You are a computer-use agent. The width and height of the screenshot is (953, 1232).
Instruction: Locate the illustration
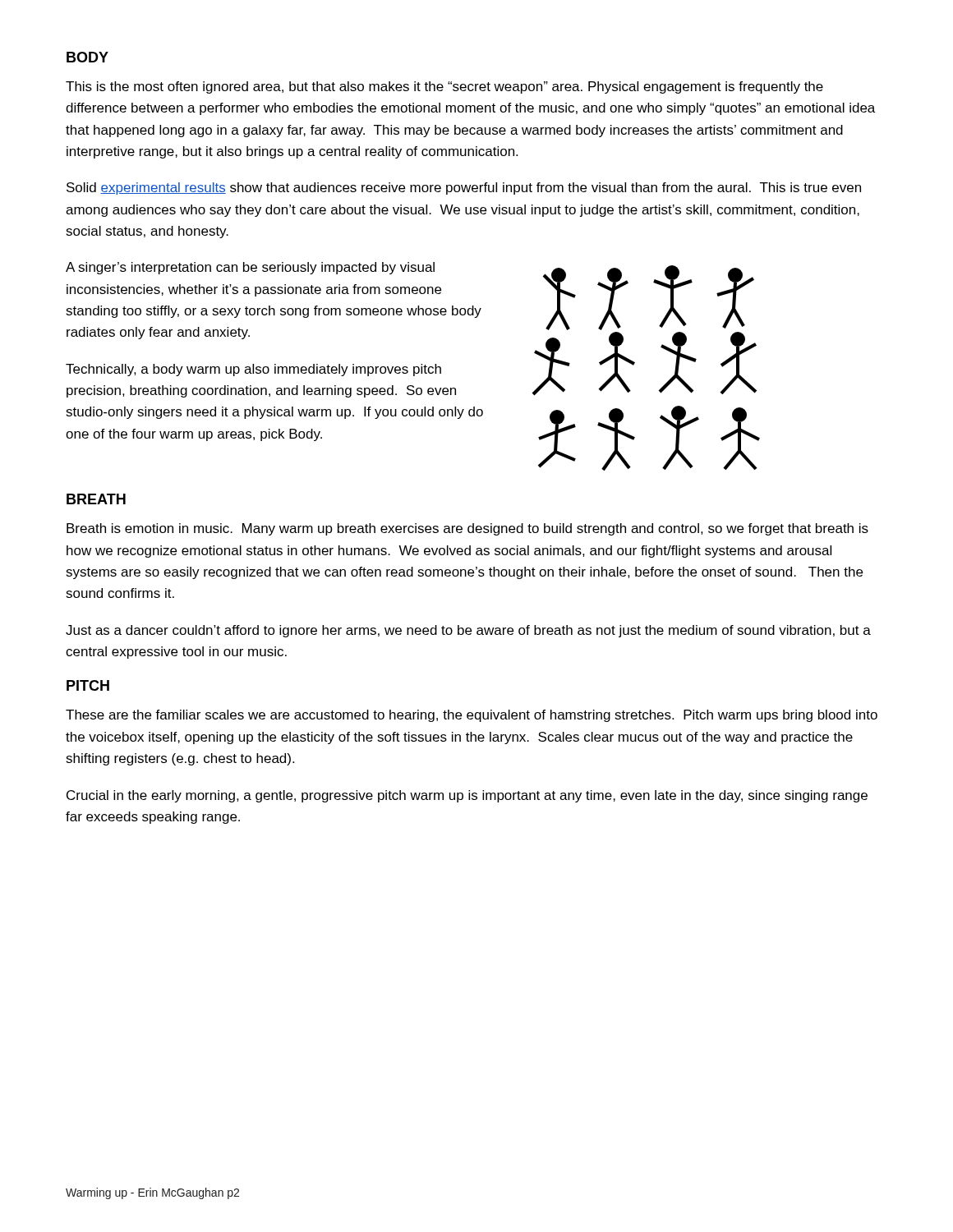[657, 370]
